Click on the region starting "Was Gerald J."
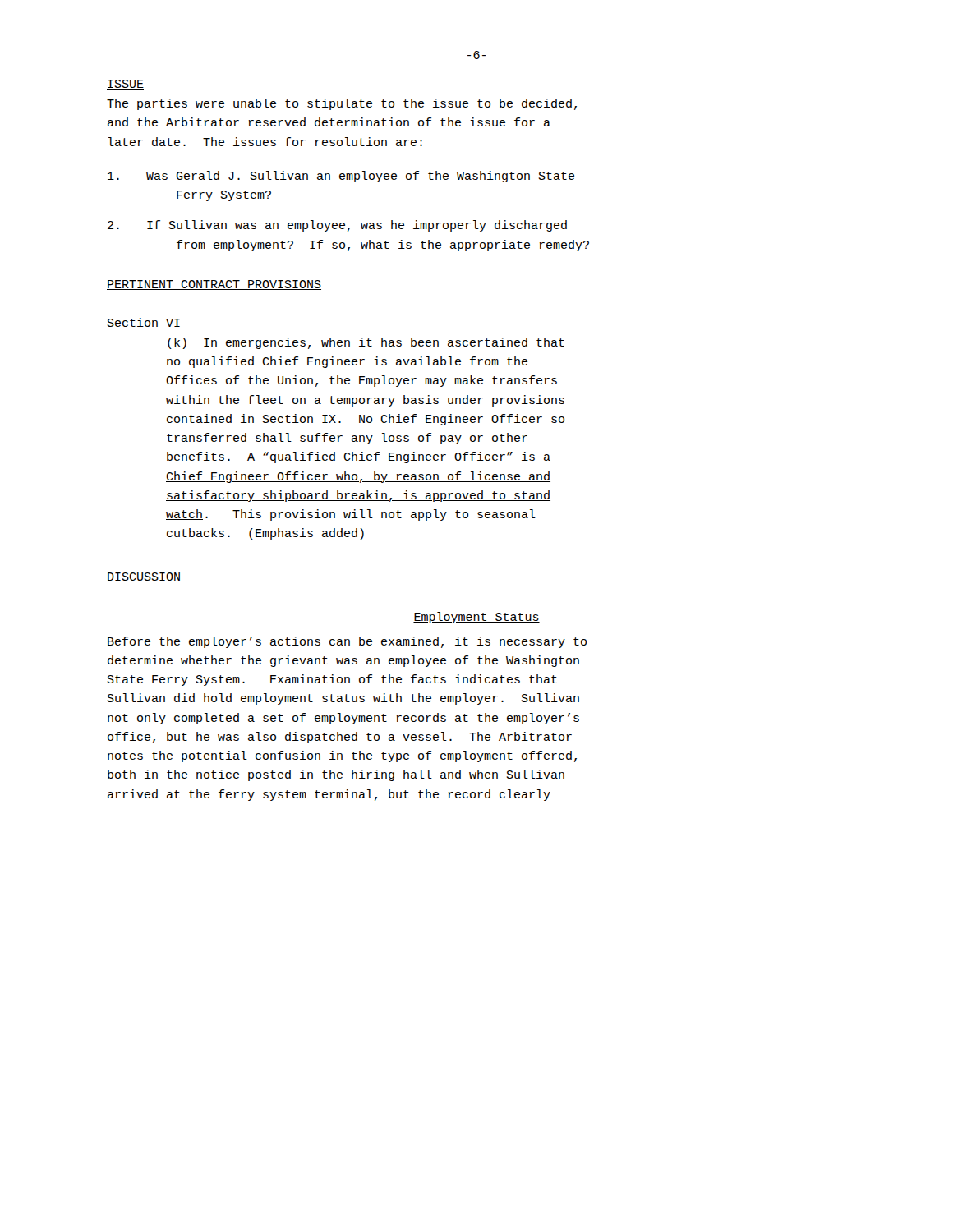Viewport: 953px width, 1232px height. pyautogui.click(x=476, y=186)
